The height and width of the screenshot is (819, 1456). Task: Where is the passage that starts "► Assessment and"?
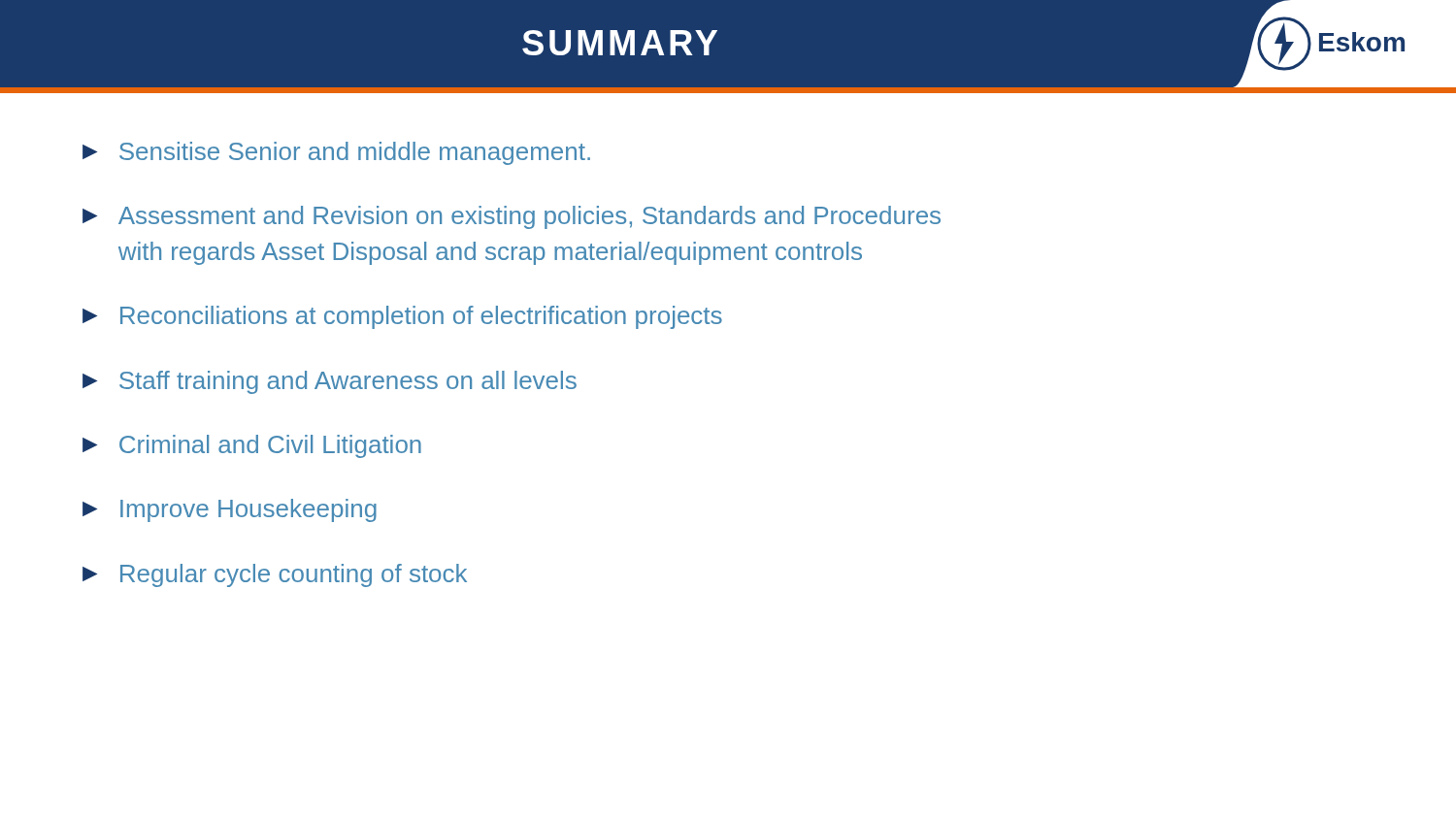(510, 234)
